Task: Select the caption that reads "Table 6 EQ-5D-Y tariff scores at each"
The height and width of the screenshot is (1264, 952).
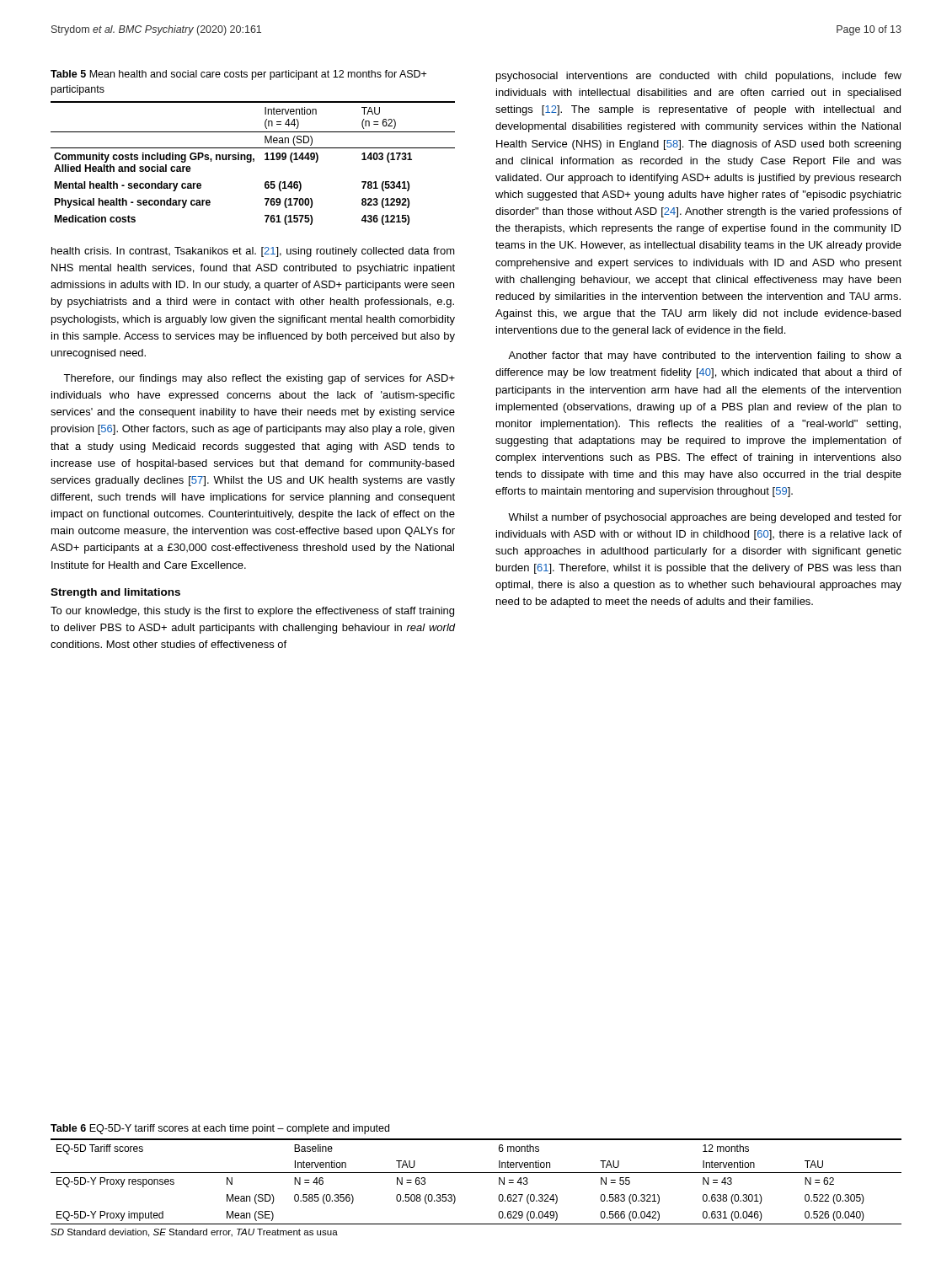Action: pos(220,1128)
